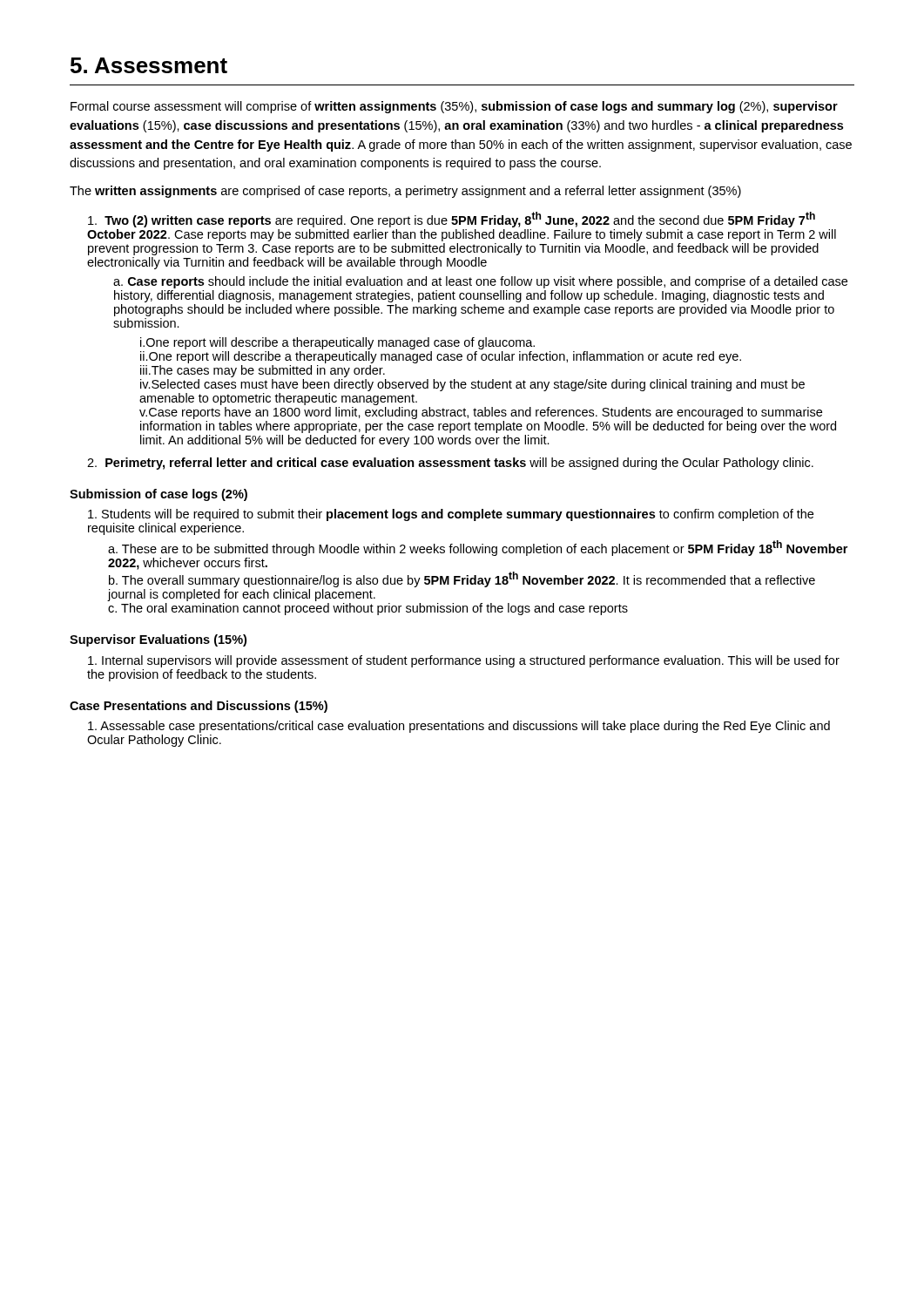Navigate to the block starting "The written assignments are comprised of"
This screenshot has width=924, height=1307.
click(x=462, y=192)
